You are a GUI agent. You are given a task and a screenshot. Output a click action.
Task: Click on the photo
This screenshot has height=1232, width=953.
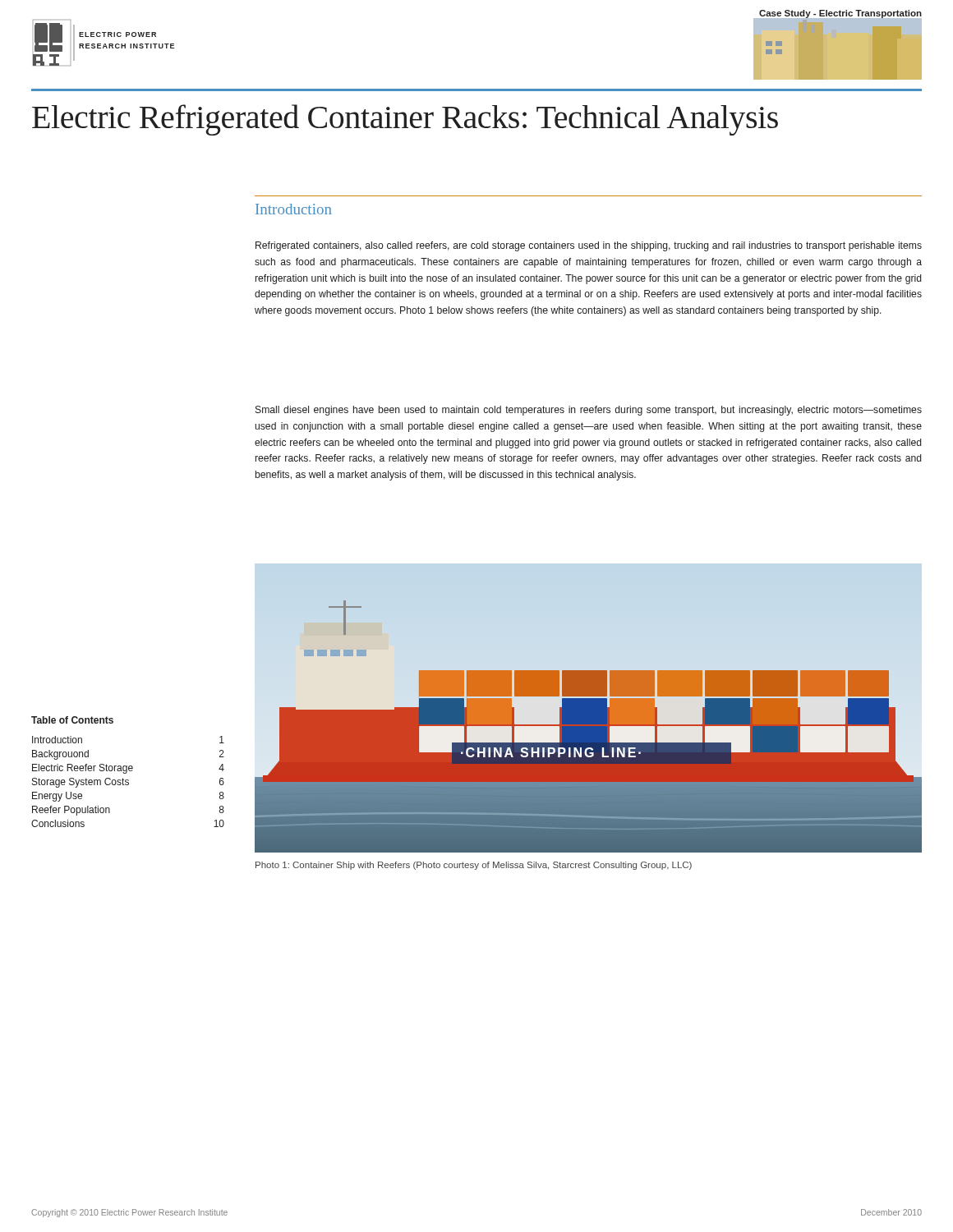588,708
